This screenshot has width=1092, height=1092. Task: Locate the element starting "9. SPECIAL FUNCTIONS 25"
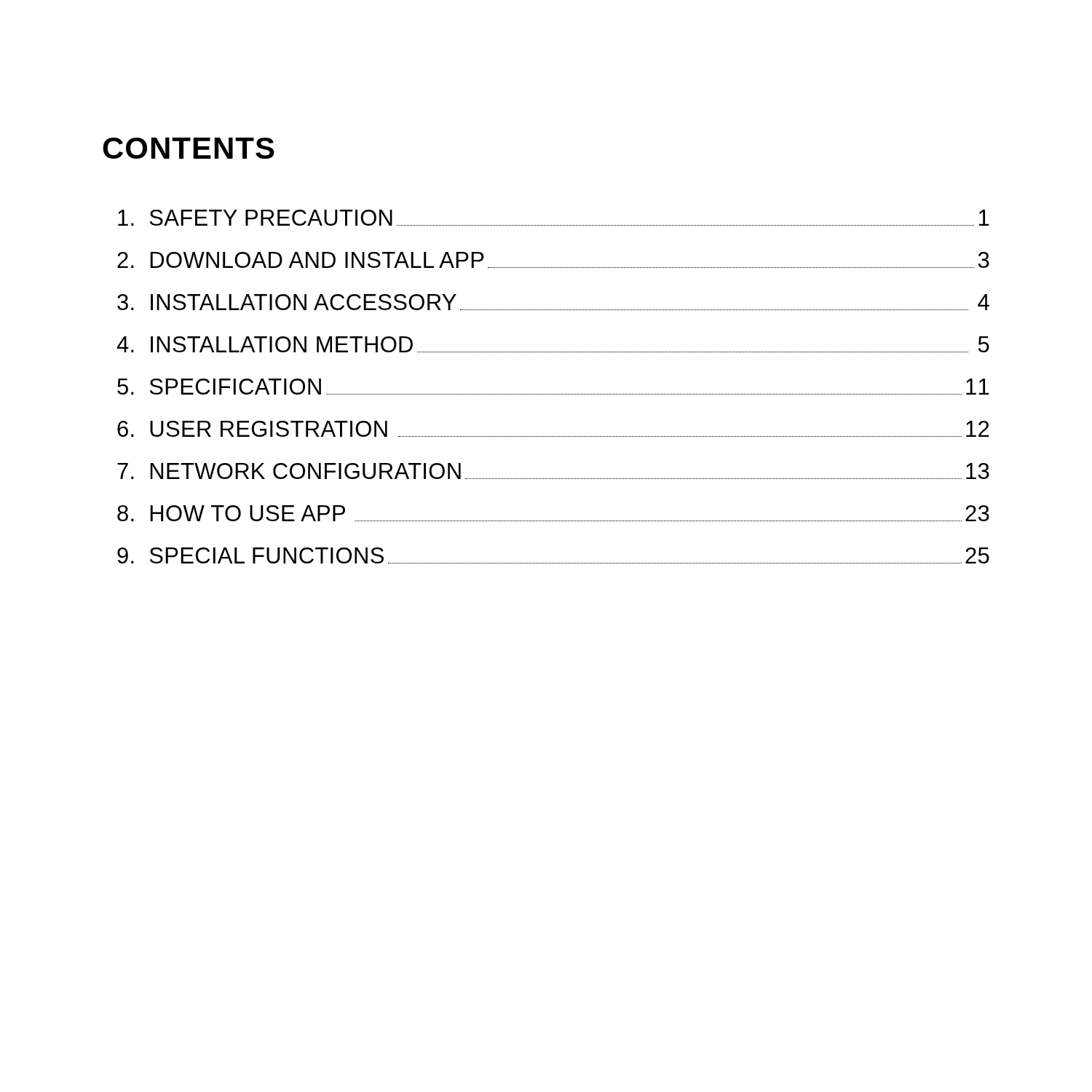click(x=553, y=556)
